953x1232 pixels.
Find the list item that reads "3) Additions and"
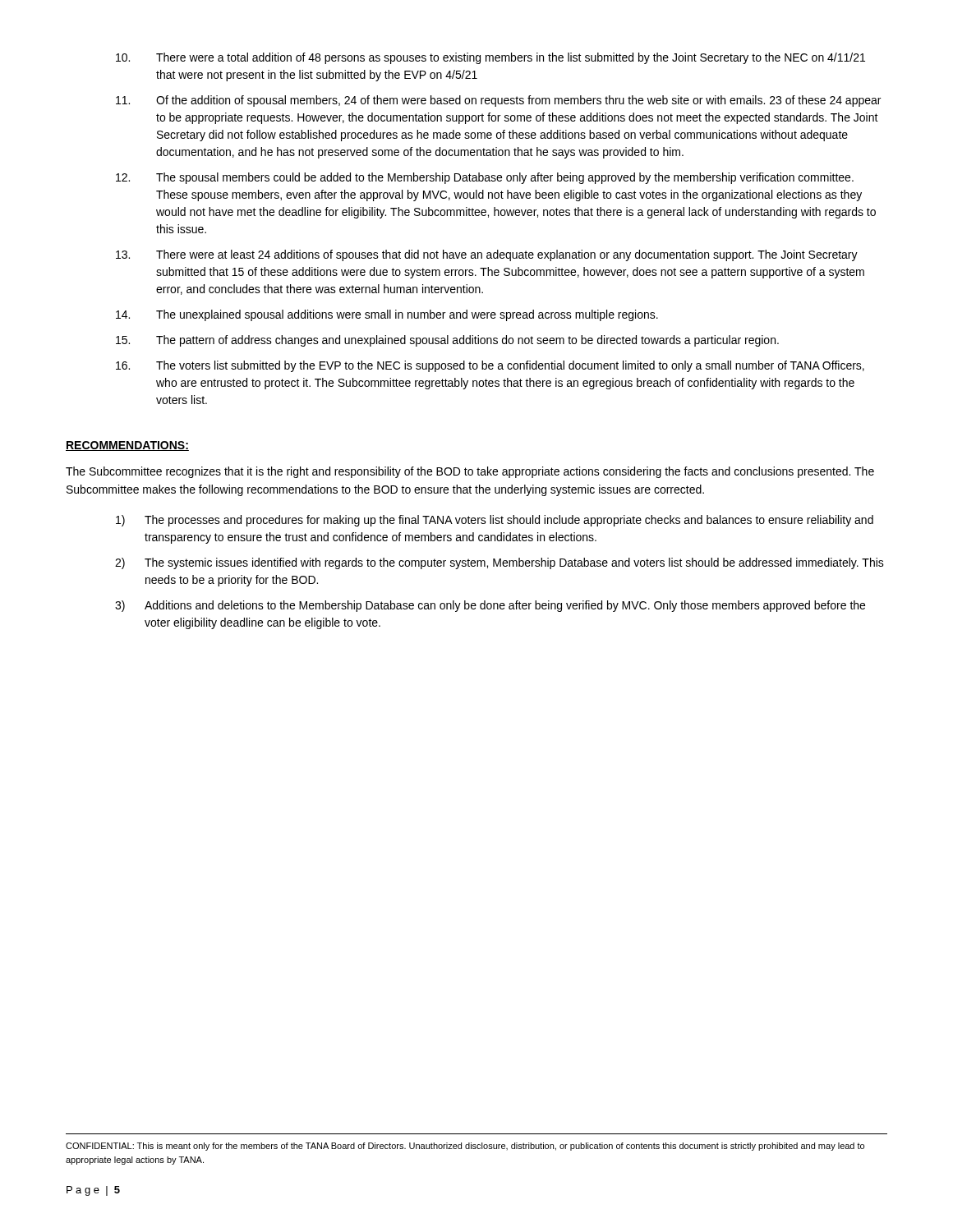501,615
